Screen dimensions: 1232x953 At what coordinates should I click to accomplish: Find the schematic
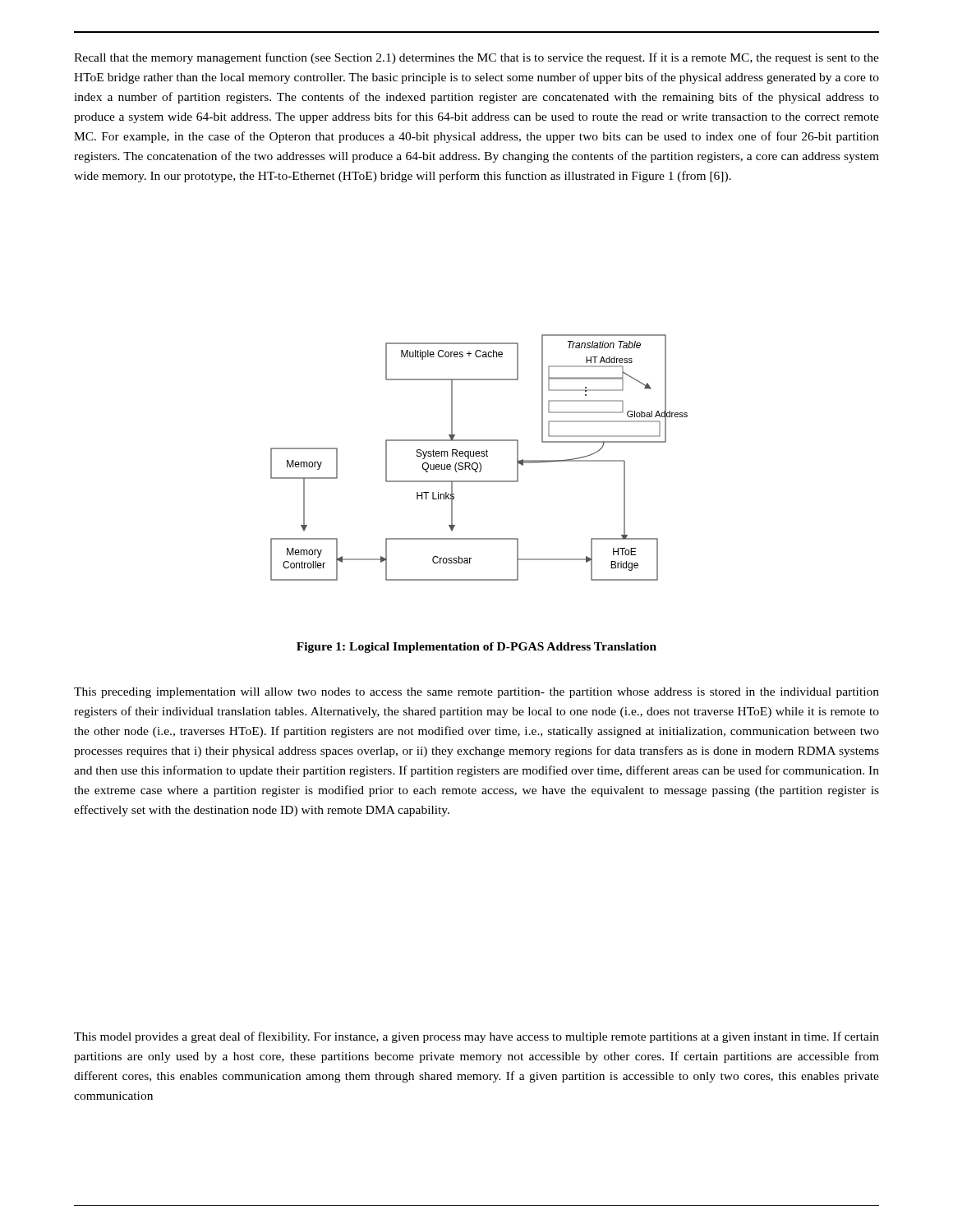[476, 475]
